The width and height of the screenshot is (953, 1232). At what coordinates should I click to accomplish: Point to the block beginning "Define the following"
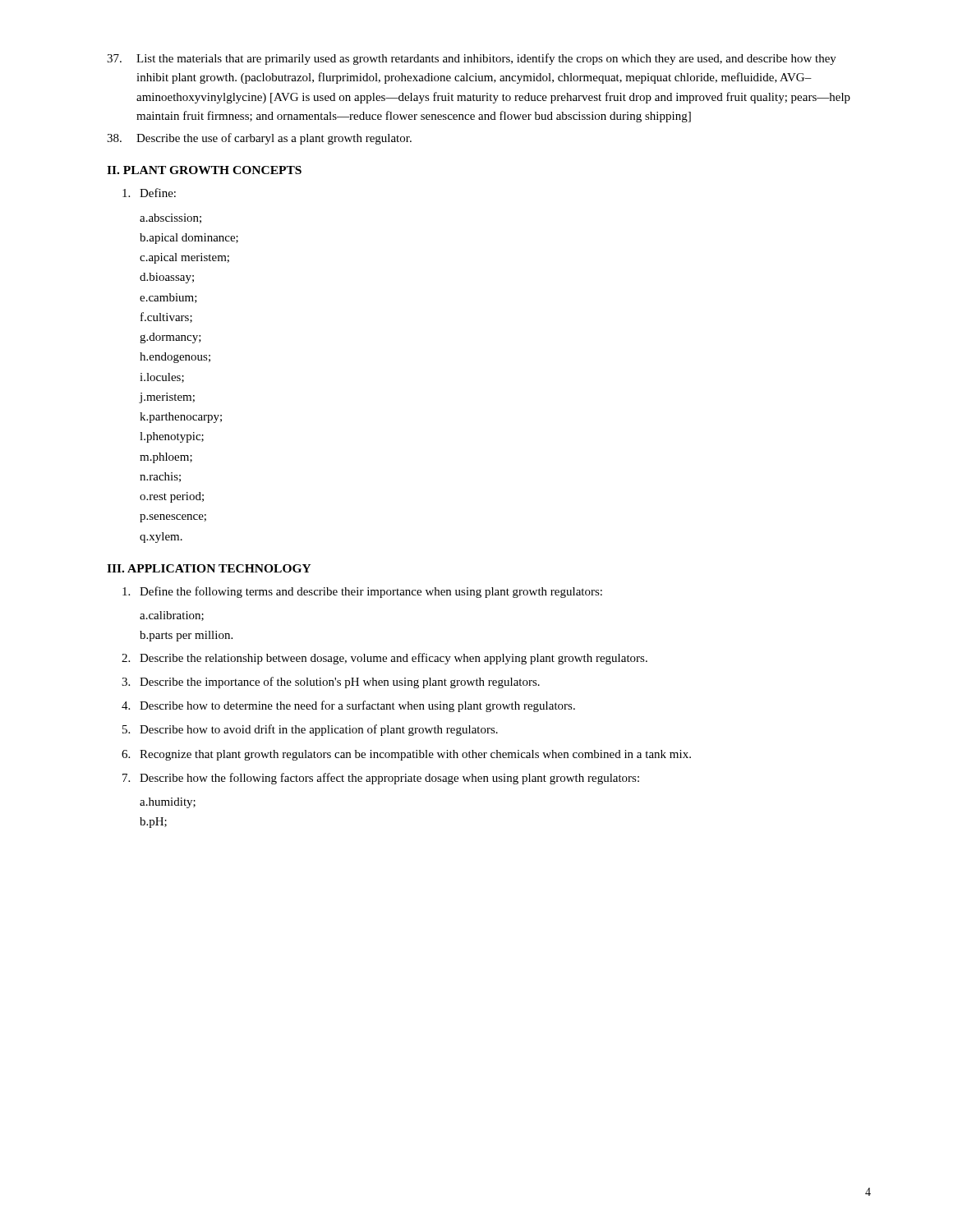(362, 592)
